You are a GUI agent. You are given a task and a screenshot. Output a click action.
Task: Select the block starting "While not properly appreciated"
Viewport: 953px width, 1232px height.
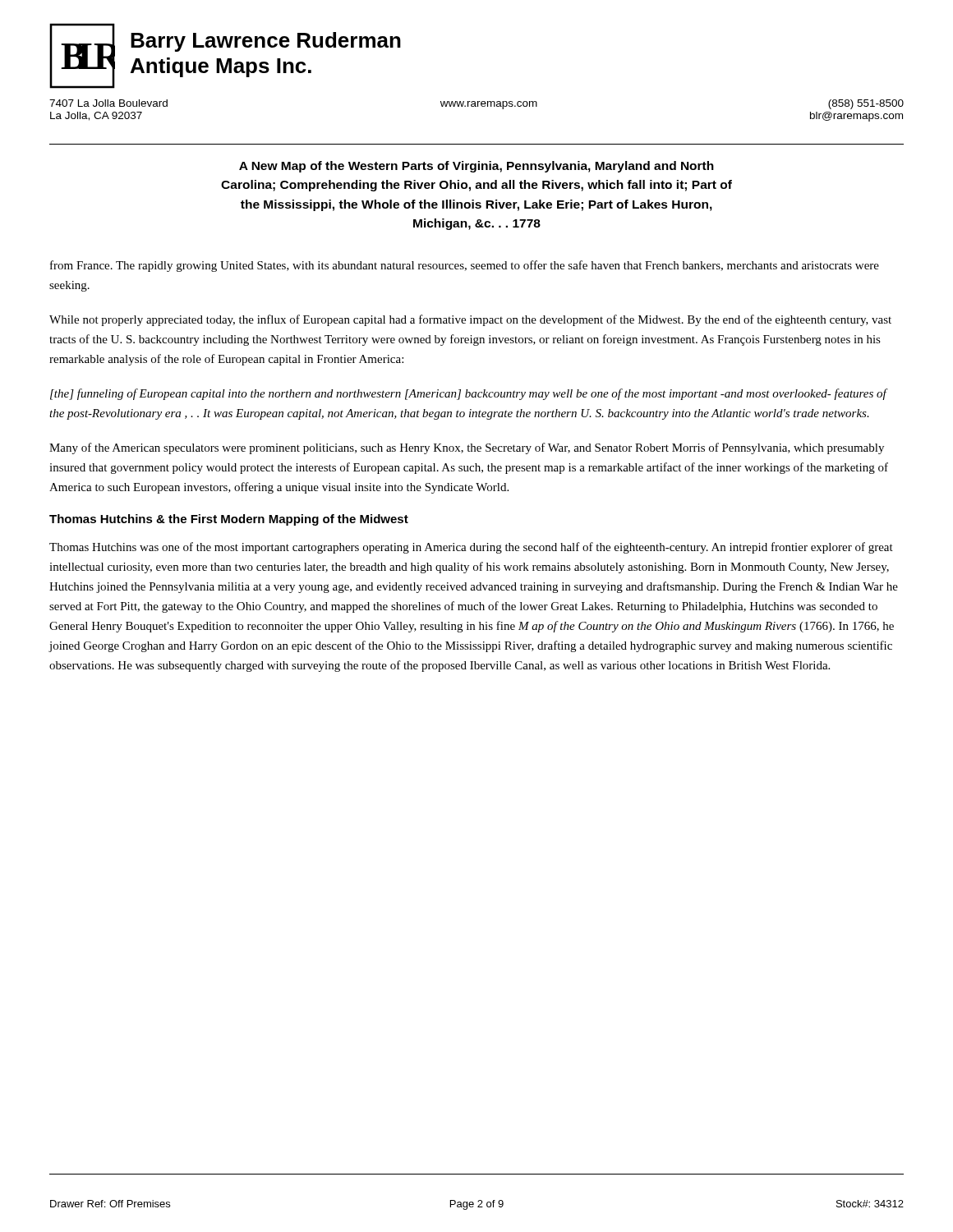pos(470,339)
